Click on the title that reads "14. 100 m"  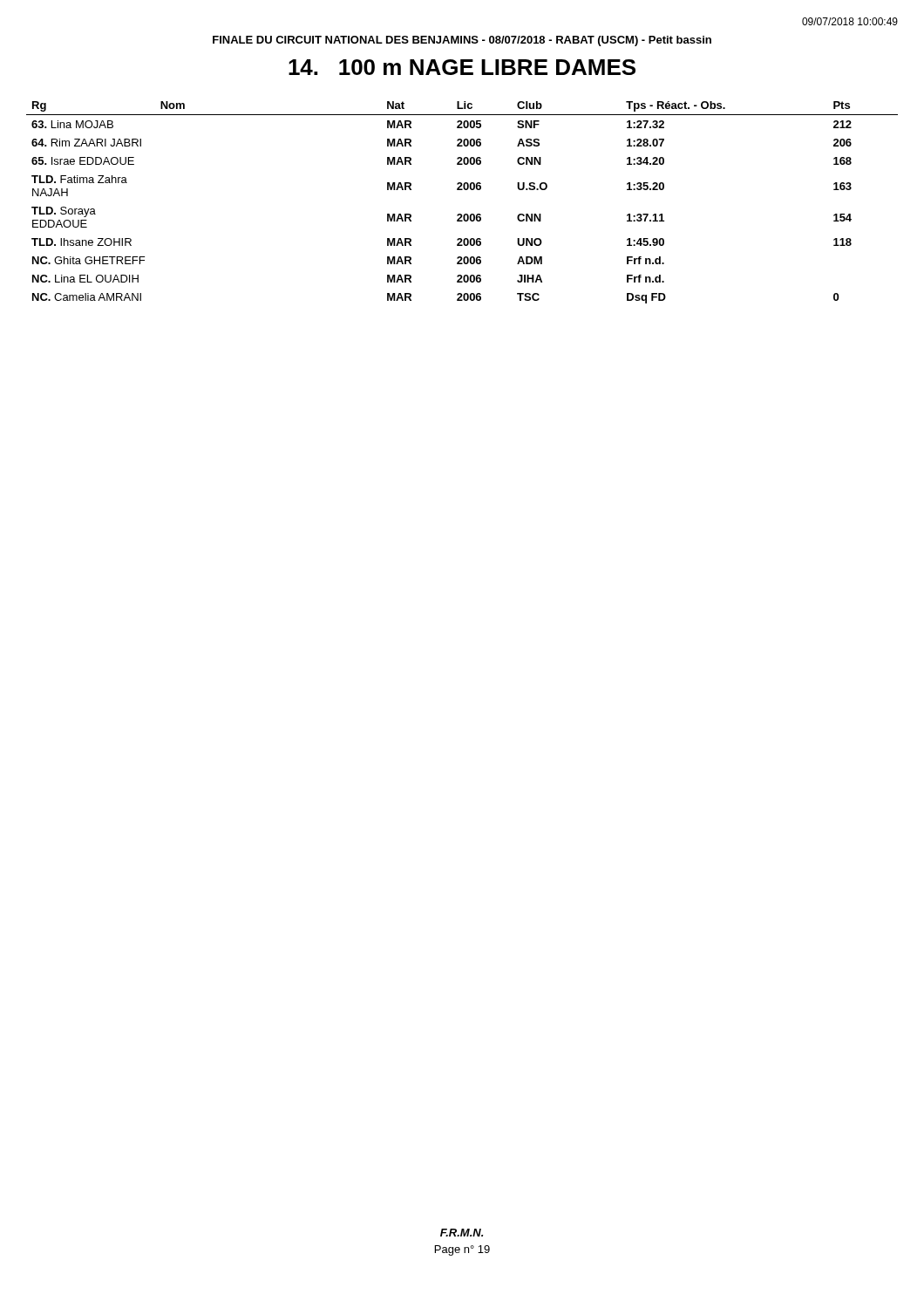click(x=462, y=68)
